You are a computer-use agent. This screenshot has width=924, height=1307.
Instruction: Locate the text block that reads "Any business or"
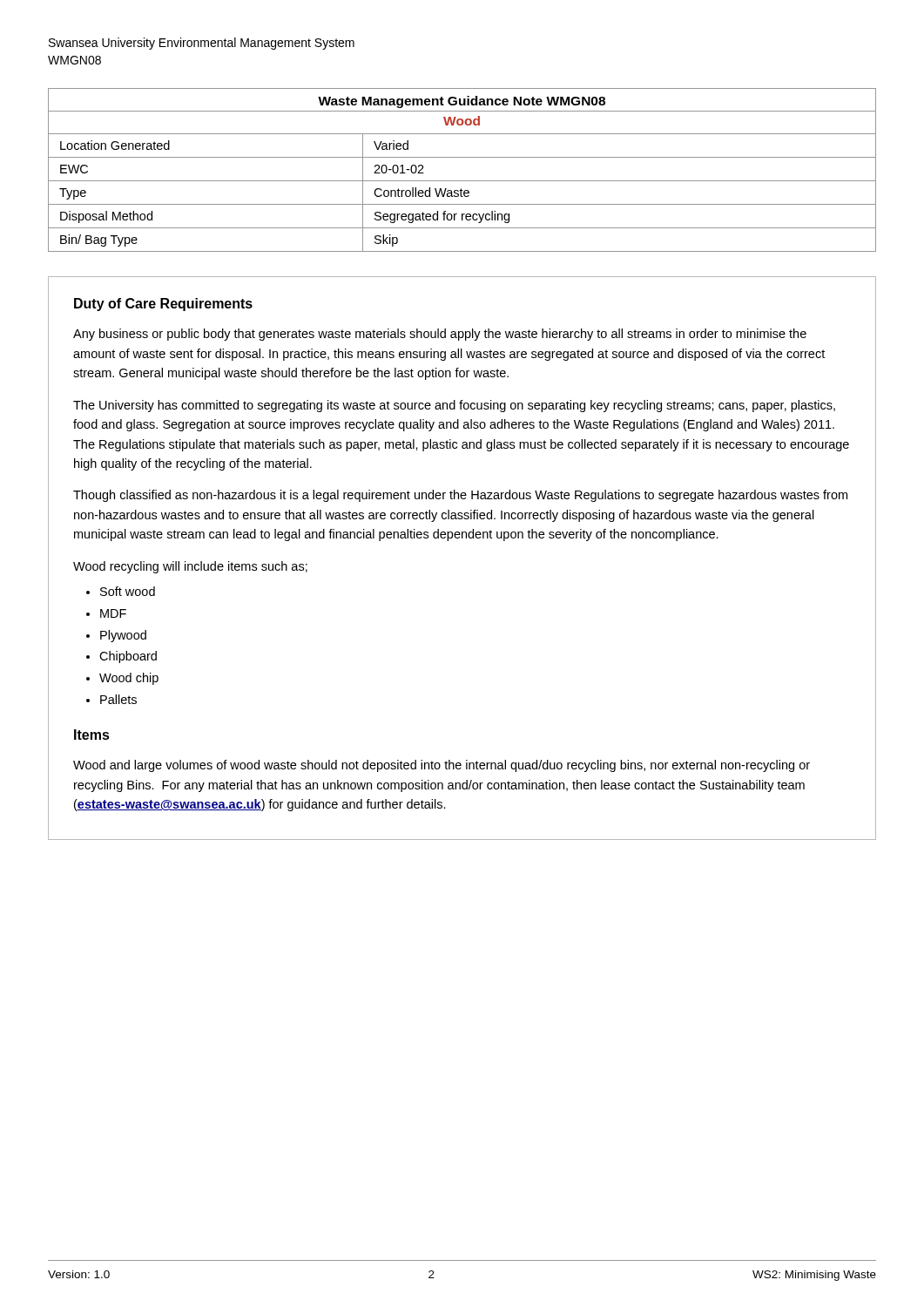[x=449, y=353]
